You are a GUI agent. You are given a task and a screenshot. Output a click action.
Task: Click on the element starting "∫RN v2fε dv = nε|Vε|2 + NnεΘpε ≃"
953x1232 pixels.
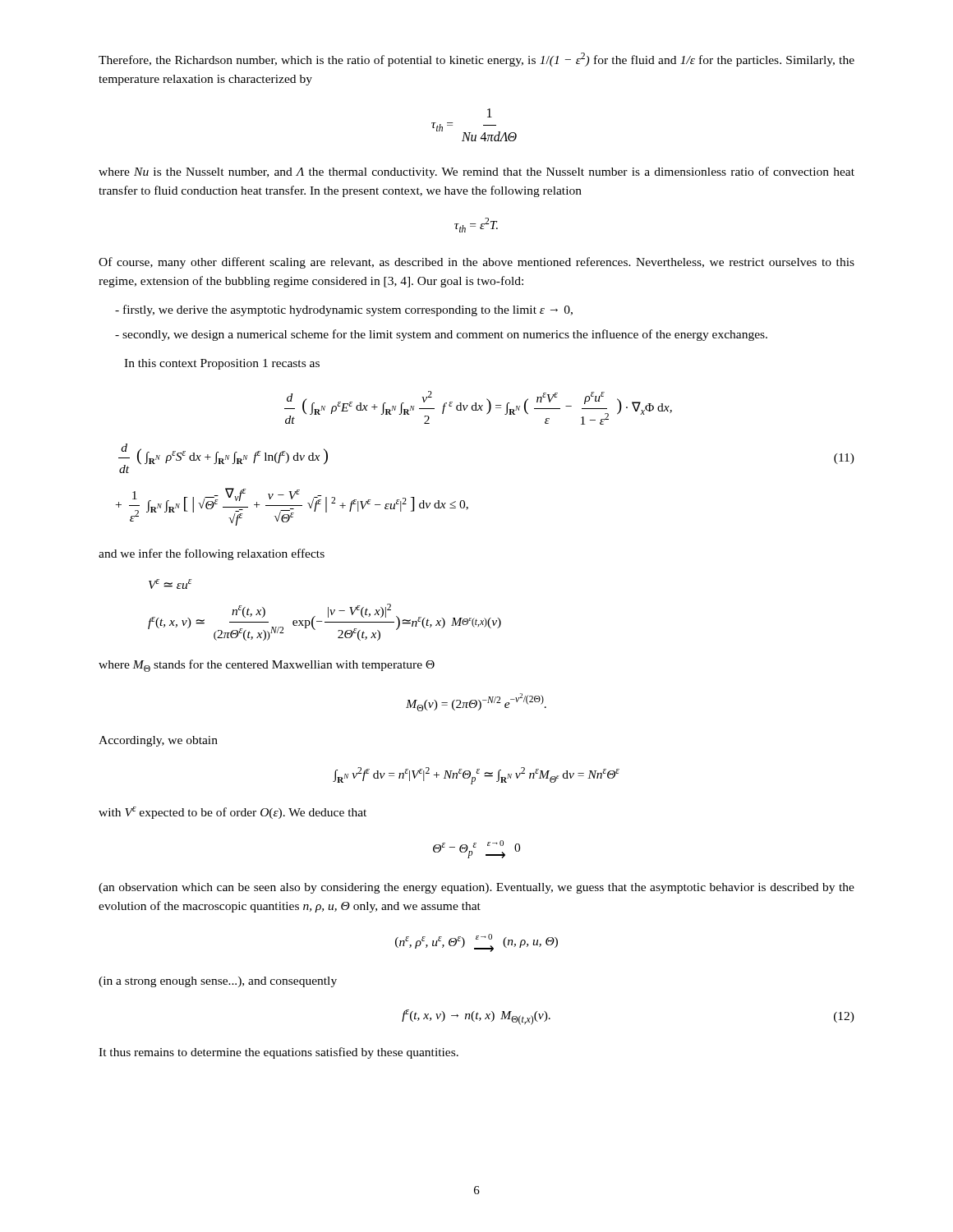coord(476,775)
